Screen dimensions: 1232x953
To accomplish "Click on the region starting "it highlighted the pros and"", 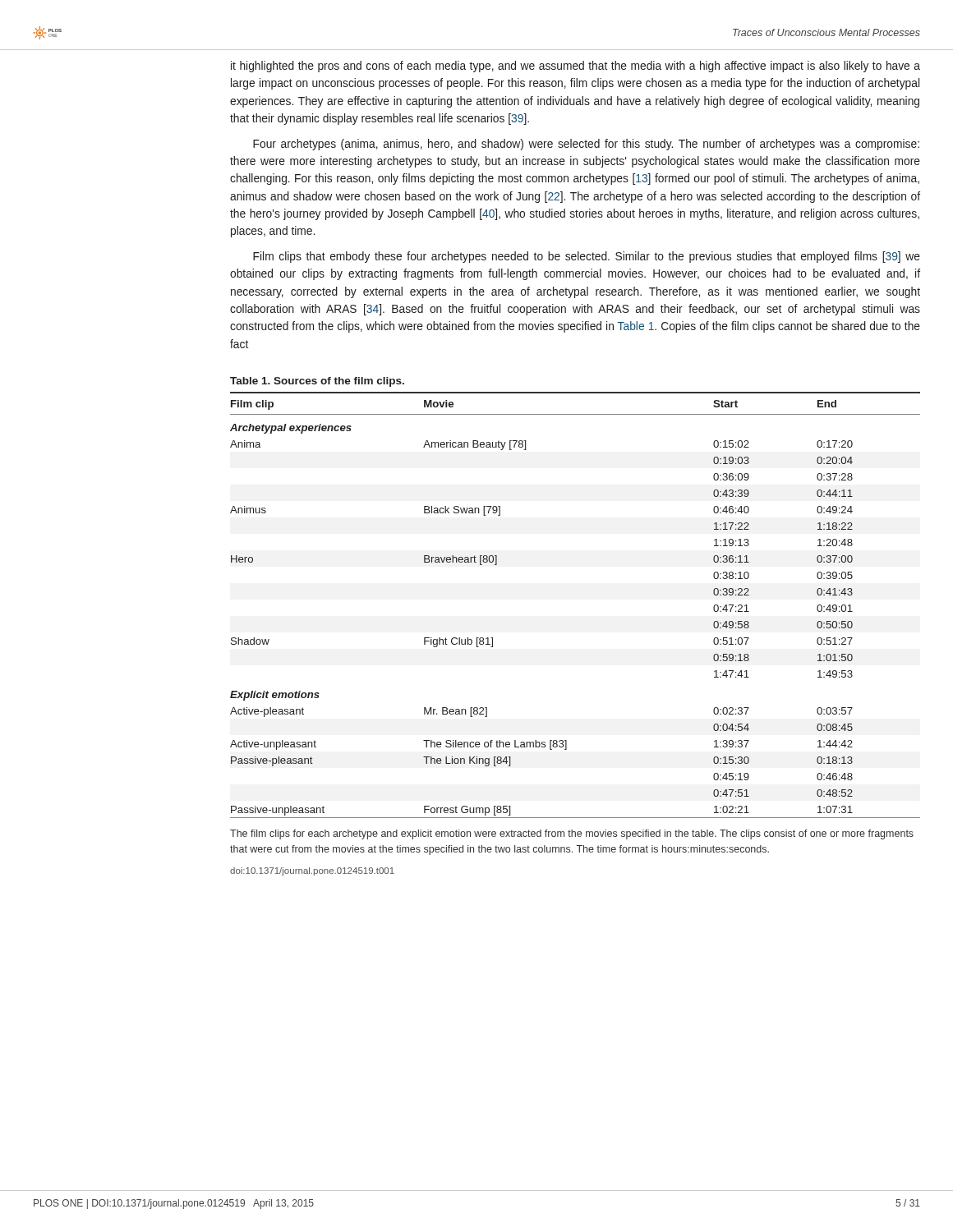I will coord(575,92).
